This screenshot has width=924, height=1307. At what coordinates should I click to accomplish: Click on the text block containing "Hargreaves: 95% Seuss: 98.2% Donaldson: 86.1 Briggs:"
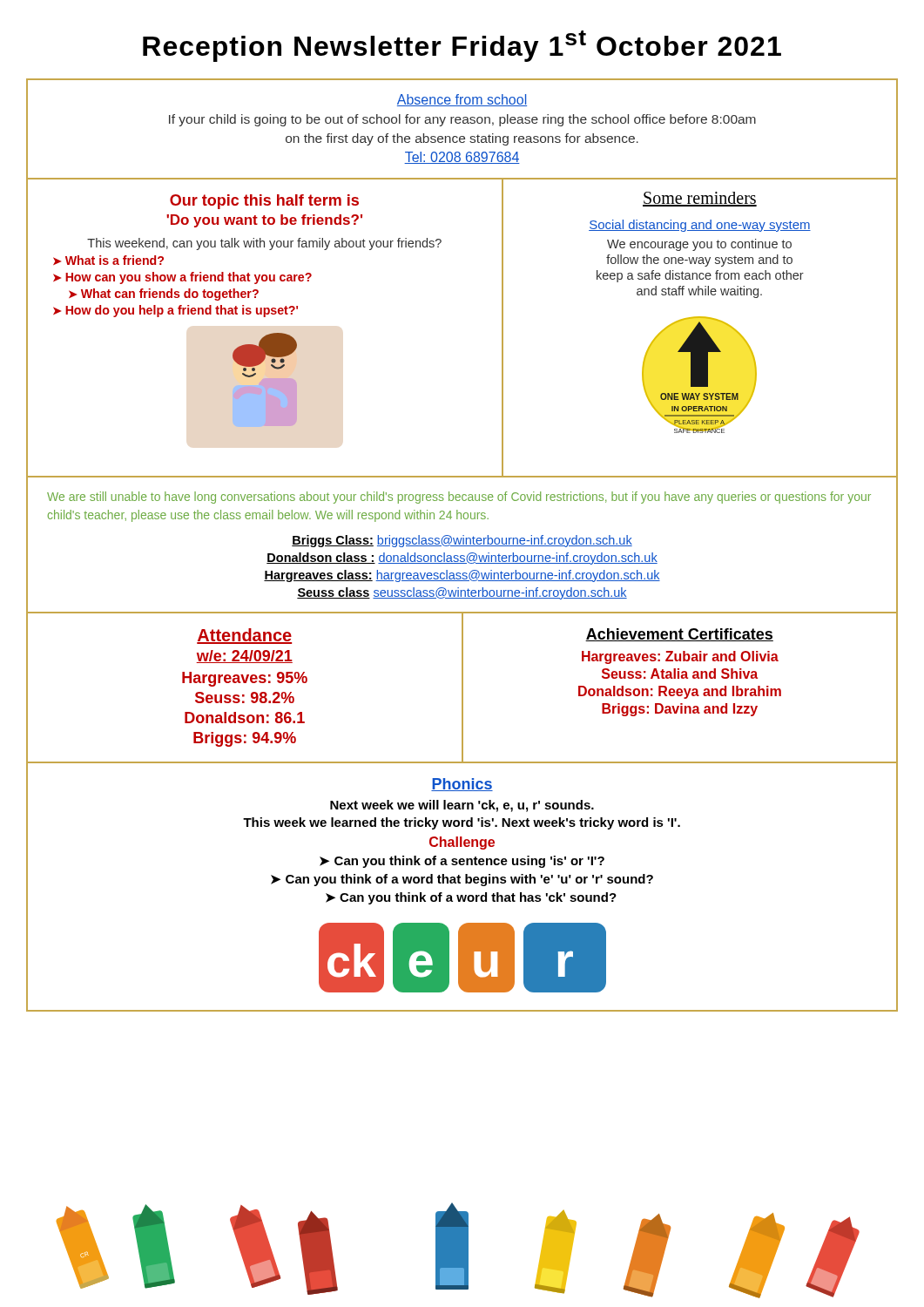(244, 708)
